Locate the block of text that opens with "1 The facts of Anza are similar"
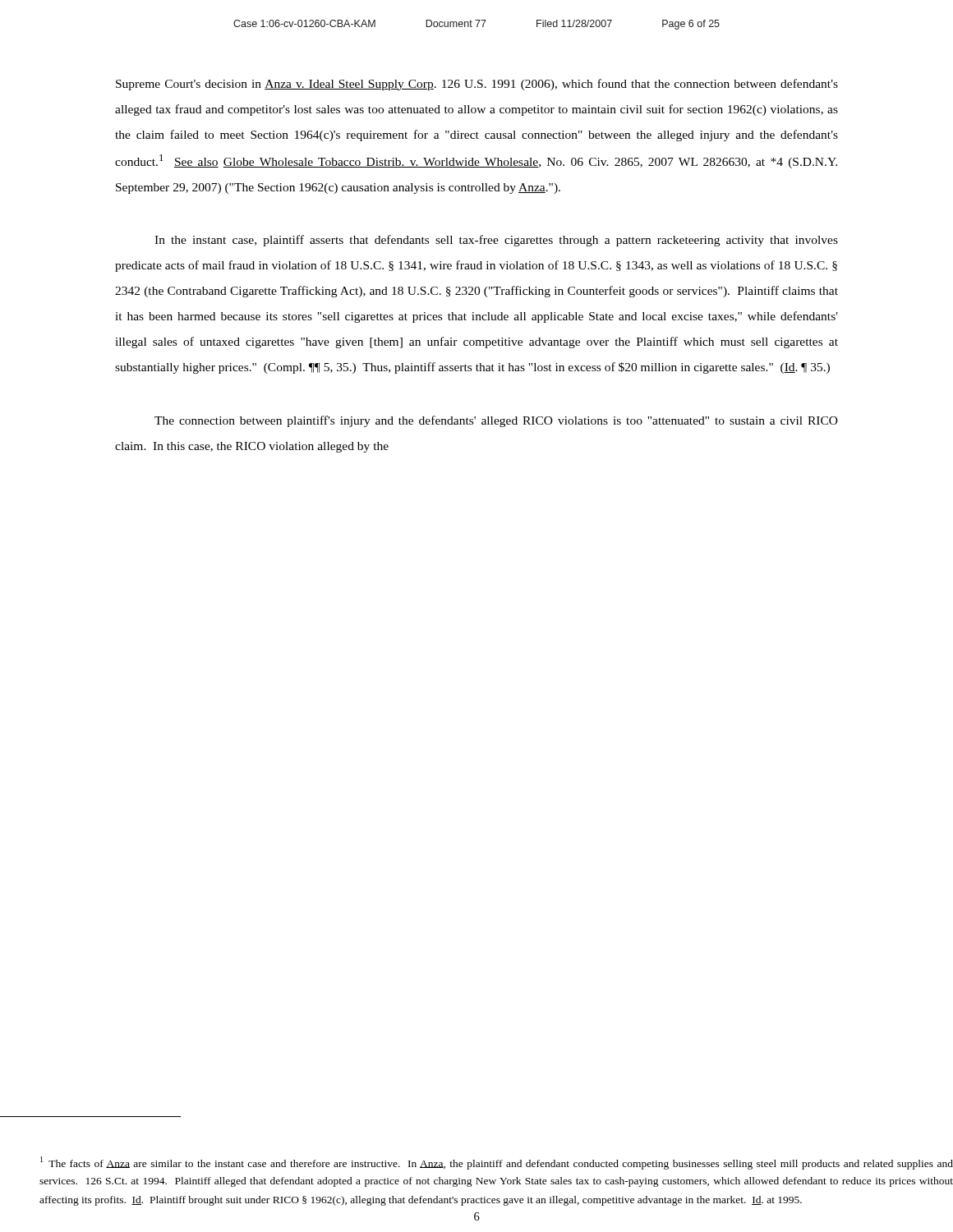The image size is (953, 1232). tap(476, 1181)
